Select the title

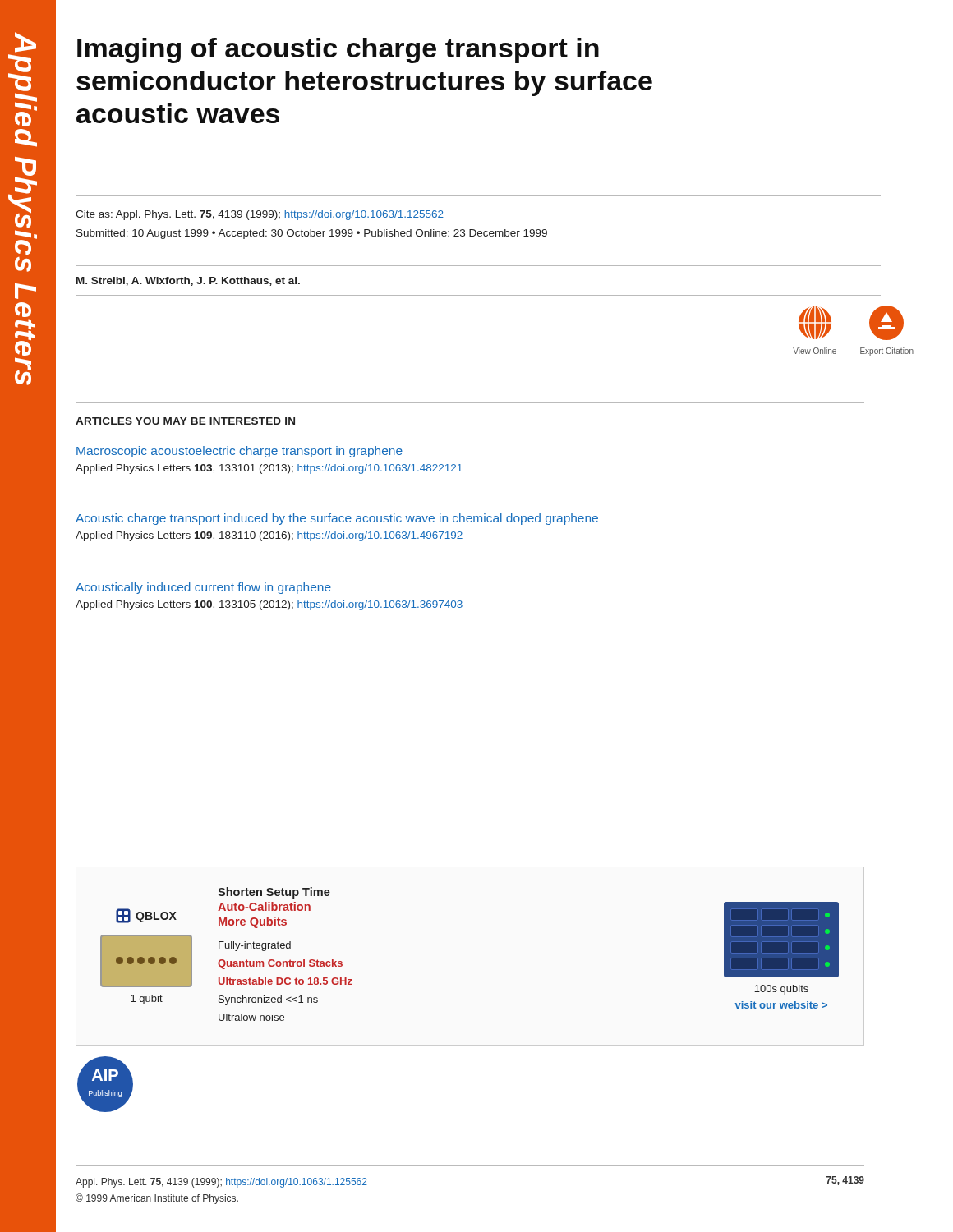(x=486, y=81)
